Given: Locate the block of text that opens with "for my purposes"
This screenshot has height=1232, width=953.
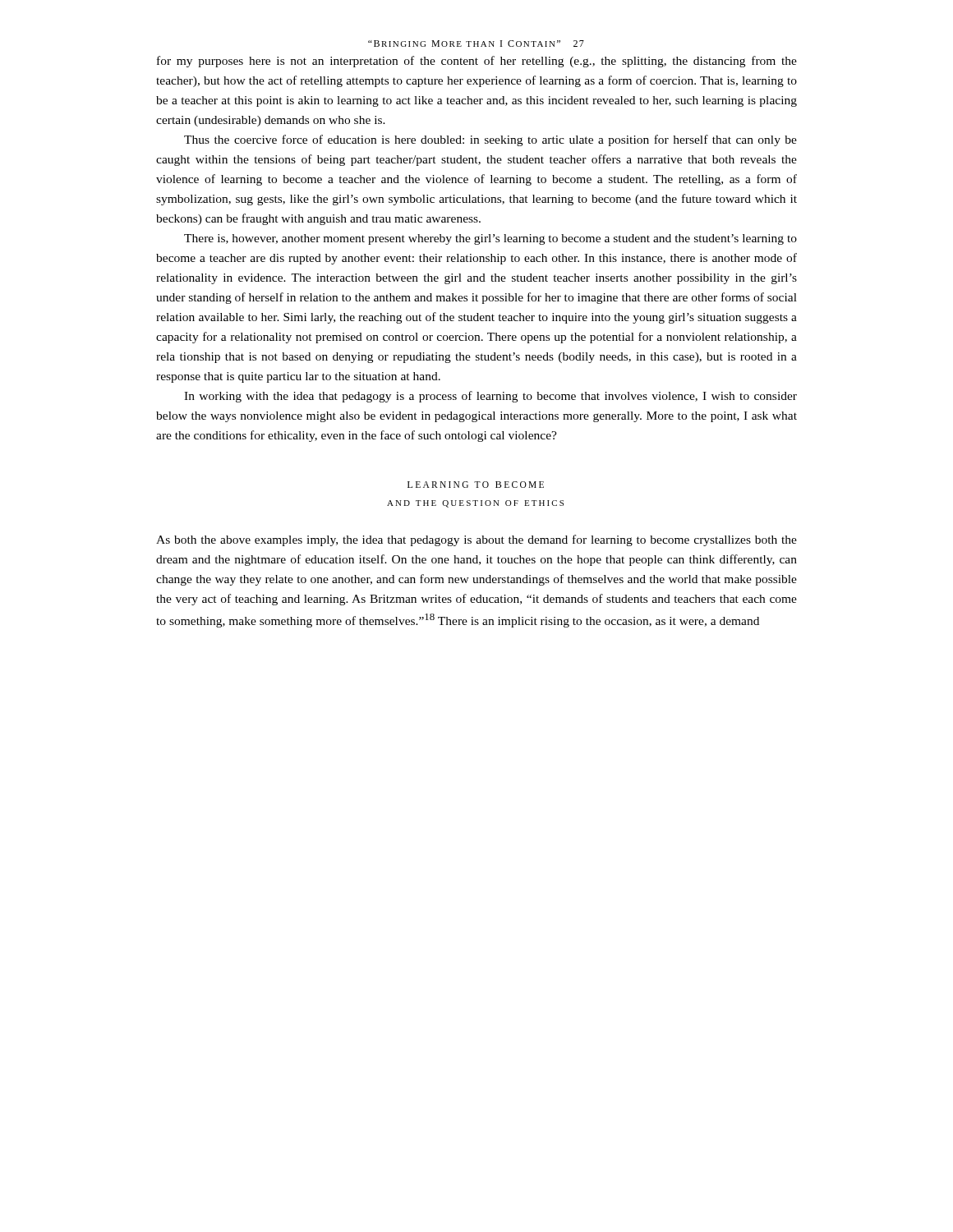Looking at the screenshot, I should [476, 90].
